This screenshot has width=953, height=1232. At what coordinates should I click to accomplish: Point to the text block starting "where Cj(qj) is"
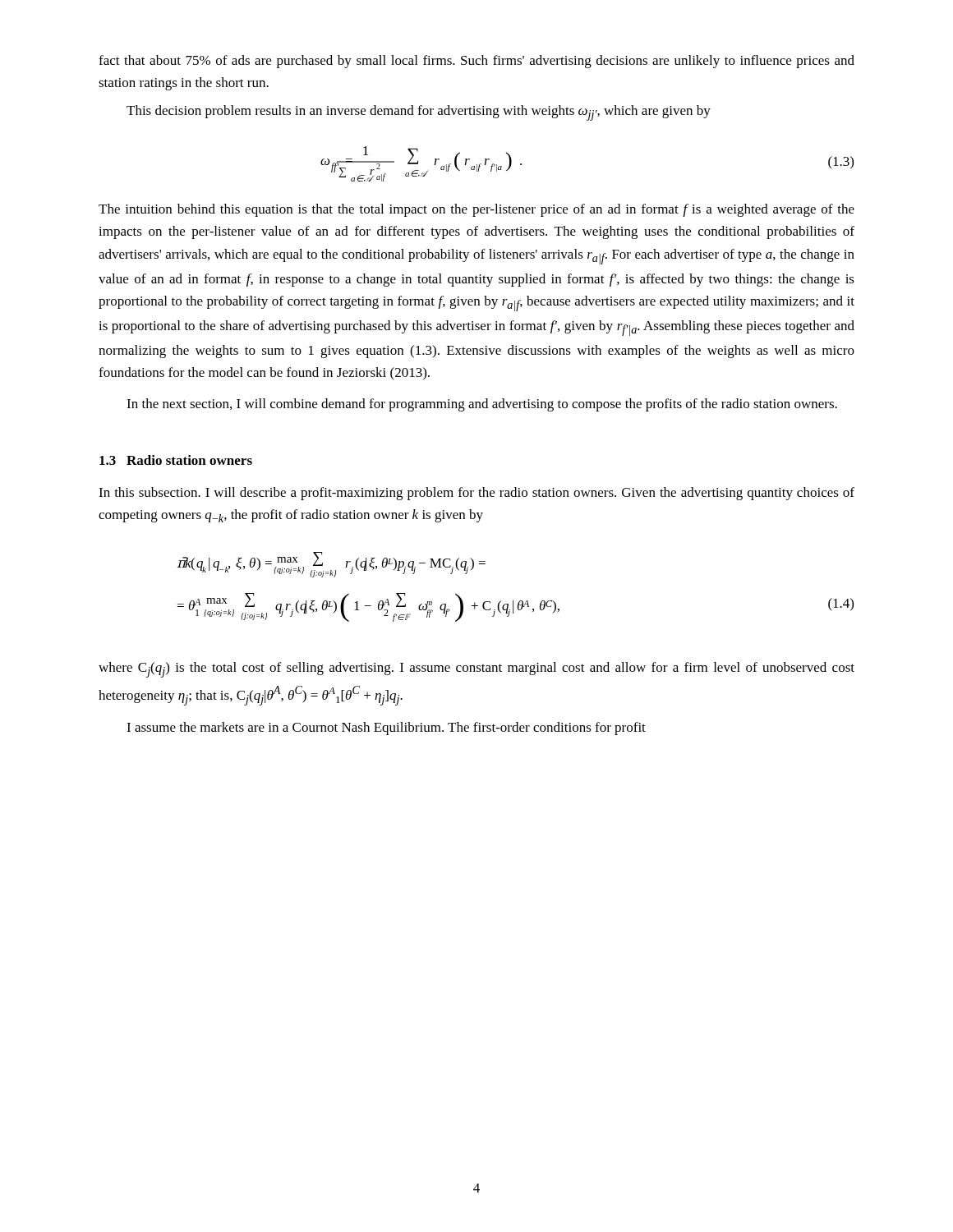tap(476, 670)
